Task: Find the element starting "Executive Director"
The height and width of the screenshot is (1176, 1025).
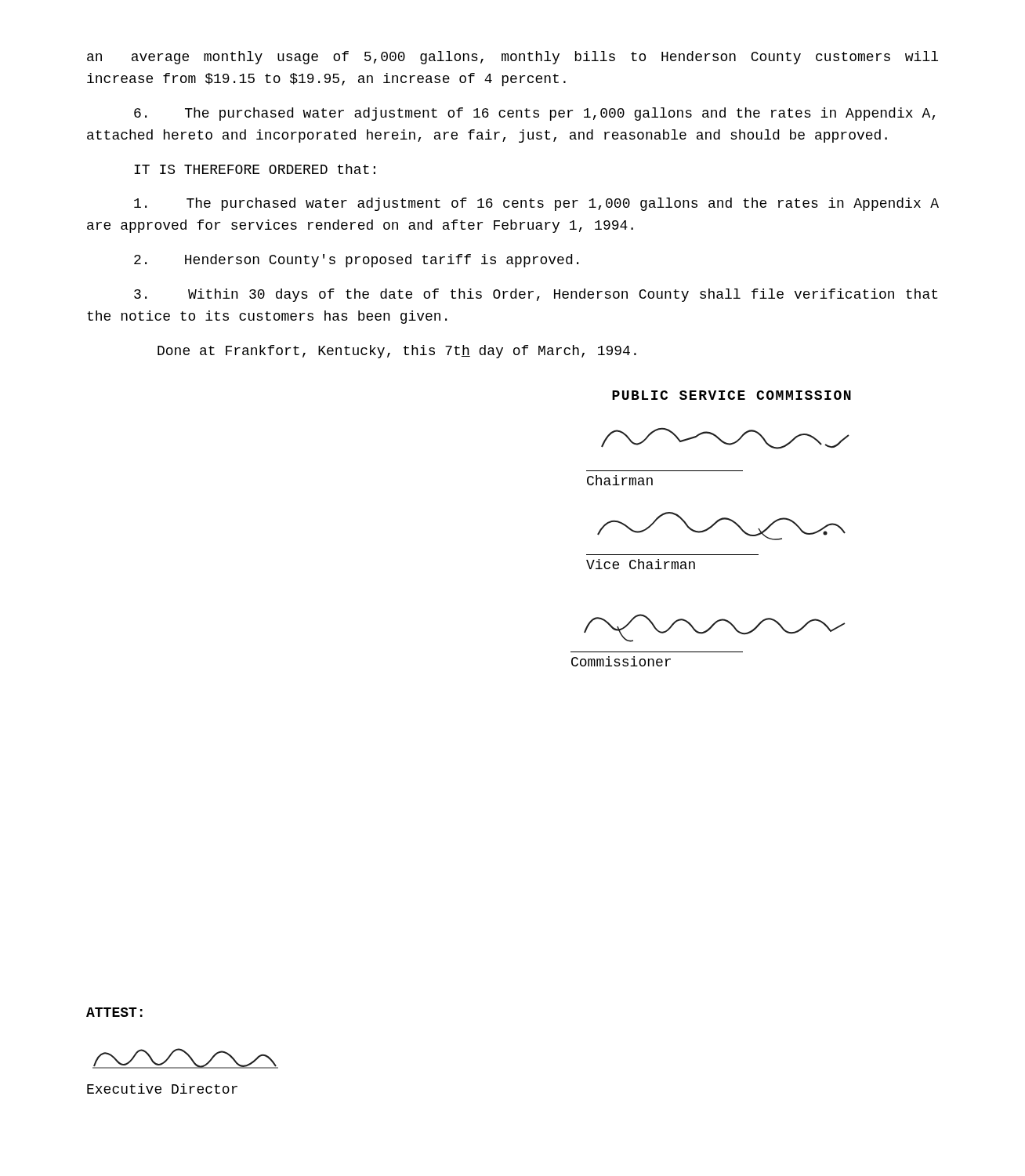Action: 162,1090
